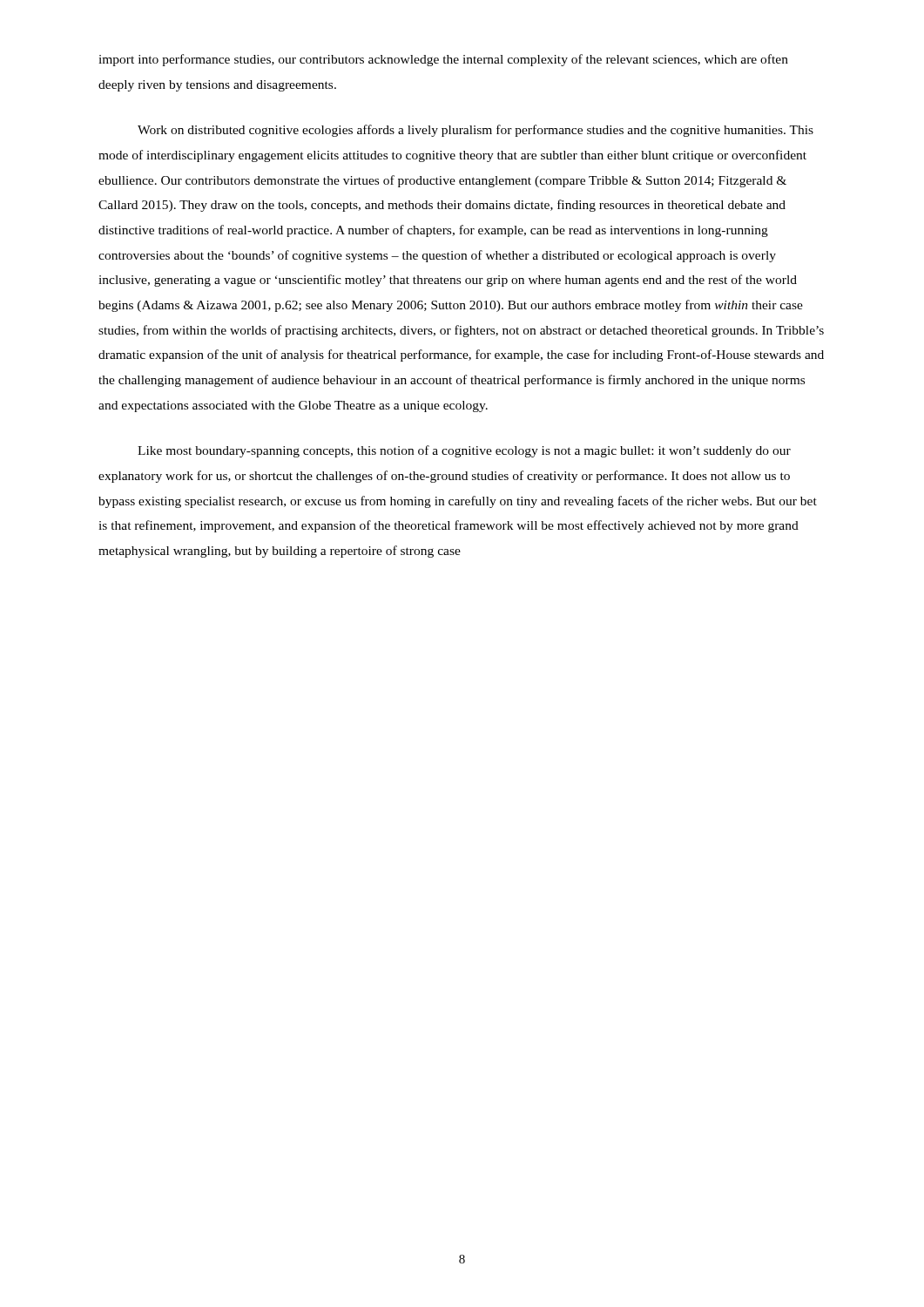Find the text block that says "Work on distributed cognitive"
924x1307 pixels.
(x=461, y=267)
